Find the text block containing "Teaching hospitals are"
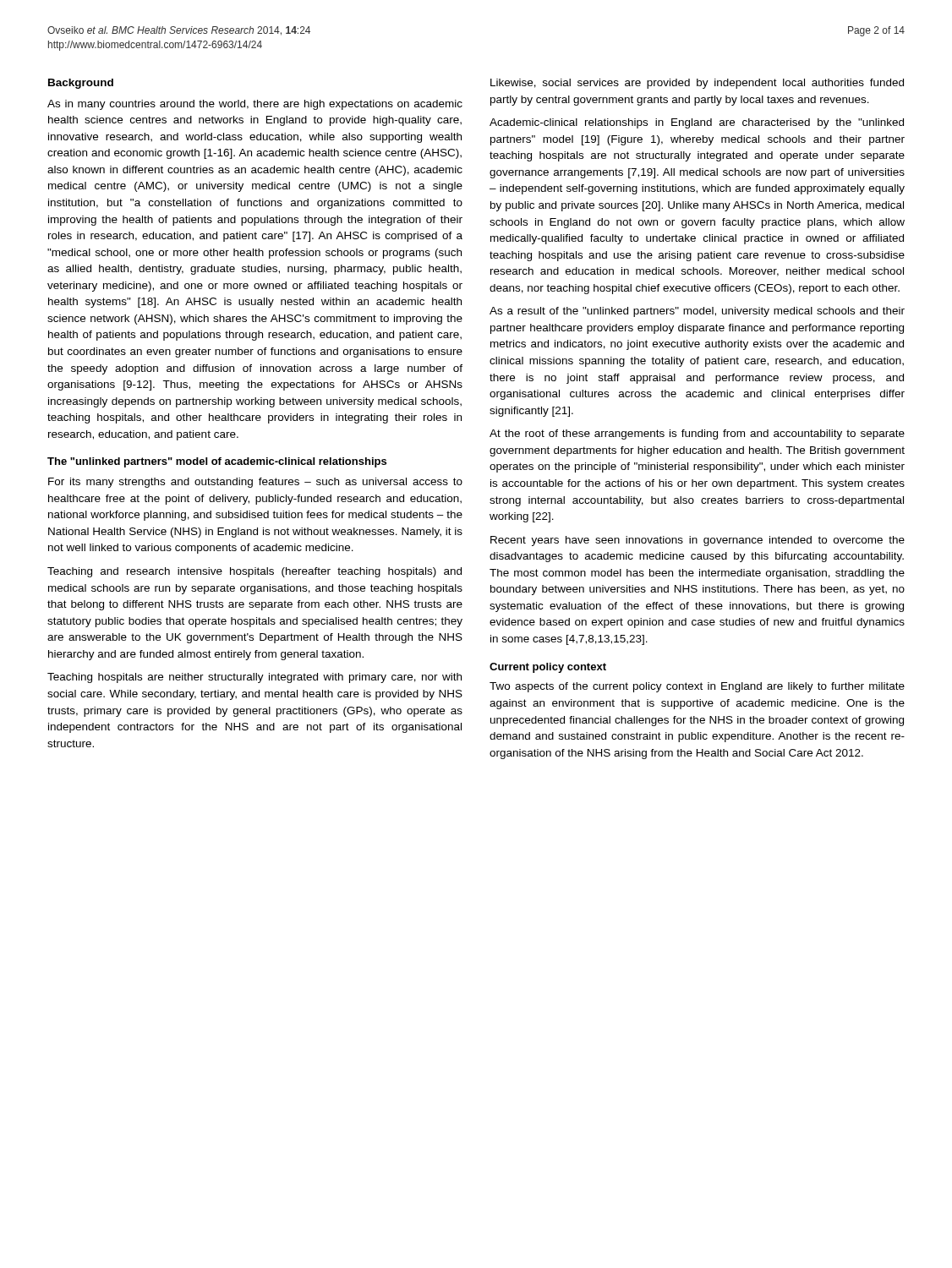The width and height of the screenshot is (952, 1268). click(x=255, y=710)
